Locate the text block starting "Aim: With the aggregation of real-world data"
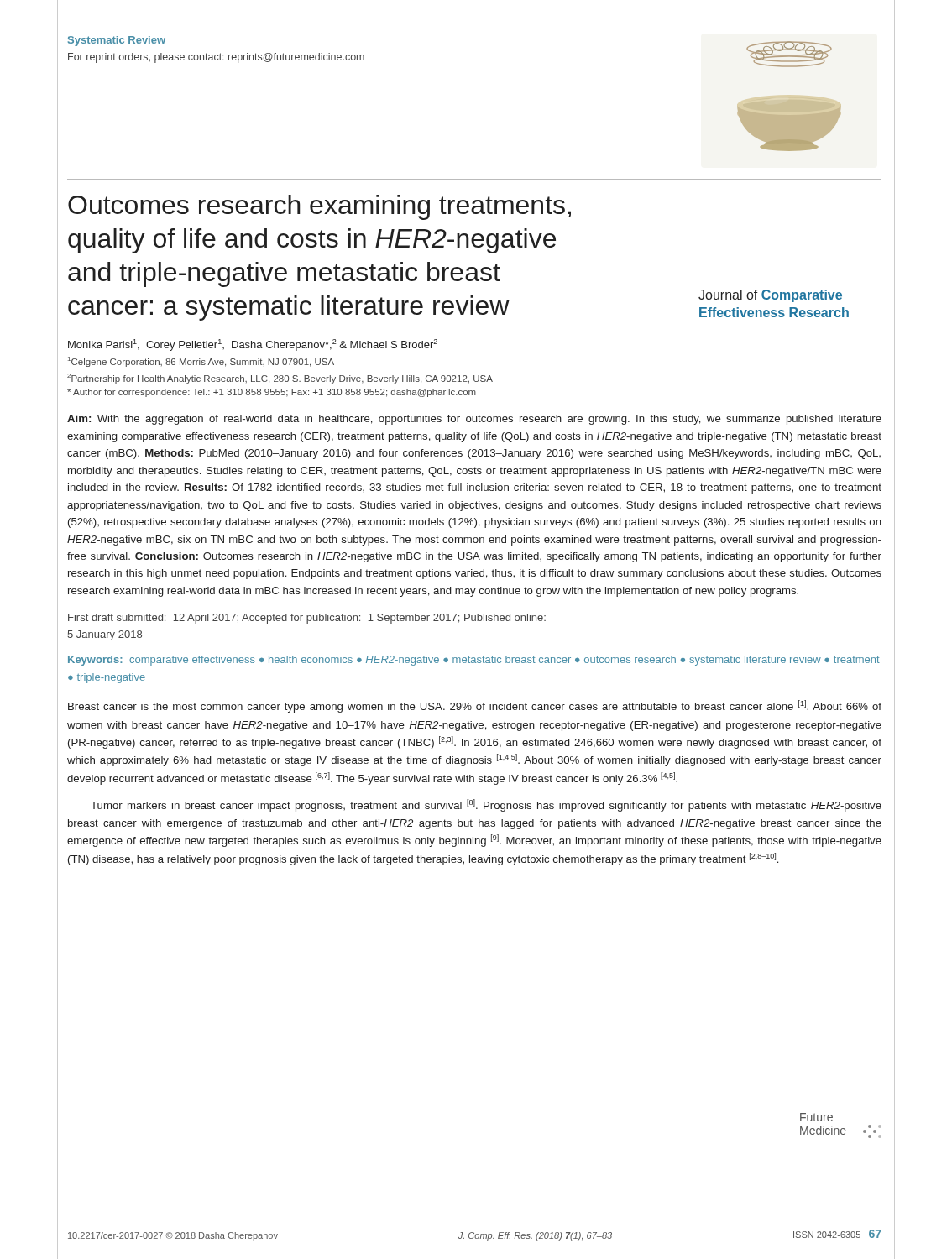The image size is (952, 1259). 474,505
